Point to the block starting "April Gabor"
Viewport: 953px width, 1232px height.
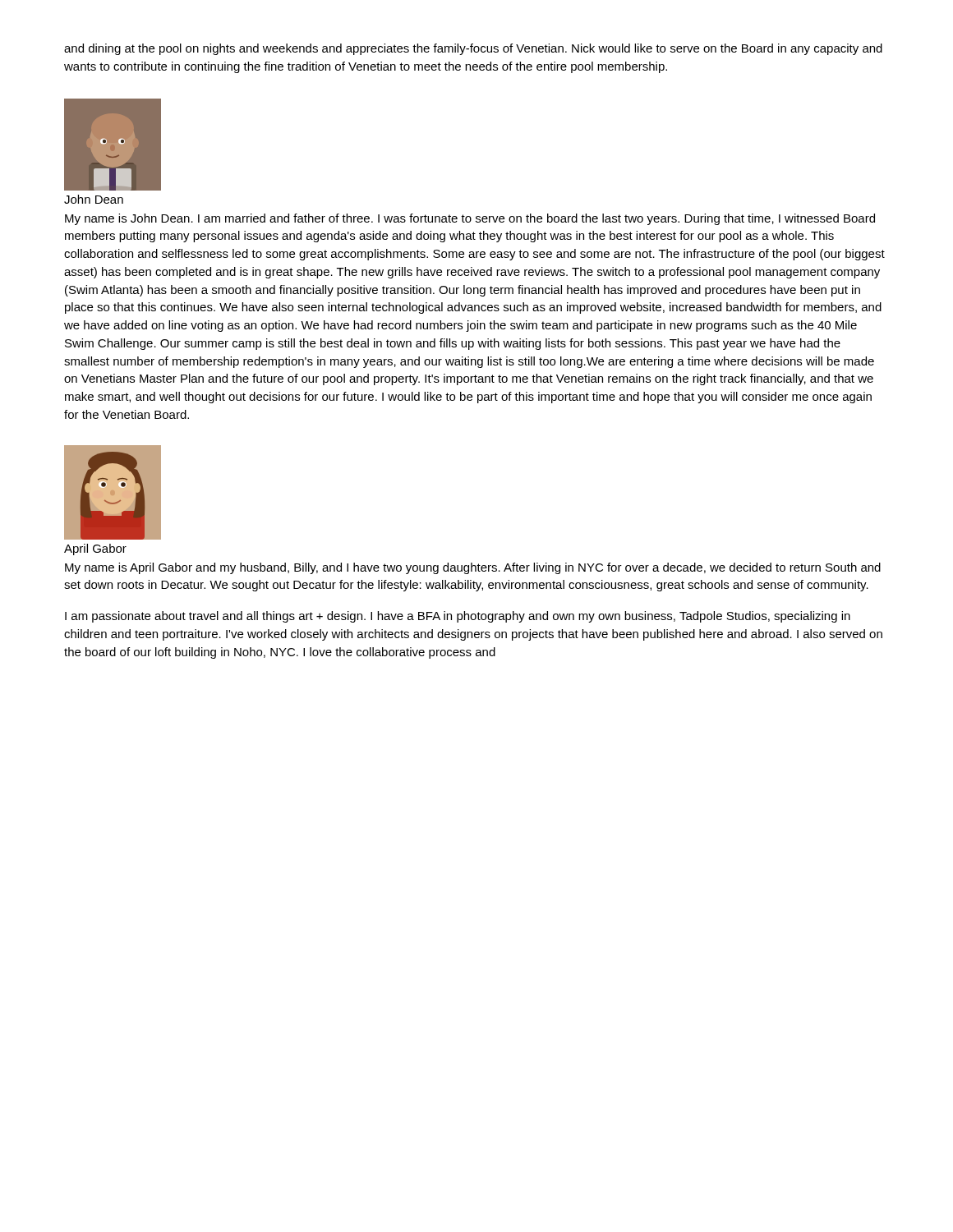(x=95, y=548)
